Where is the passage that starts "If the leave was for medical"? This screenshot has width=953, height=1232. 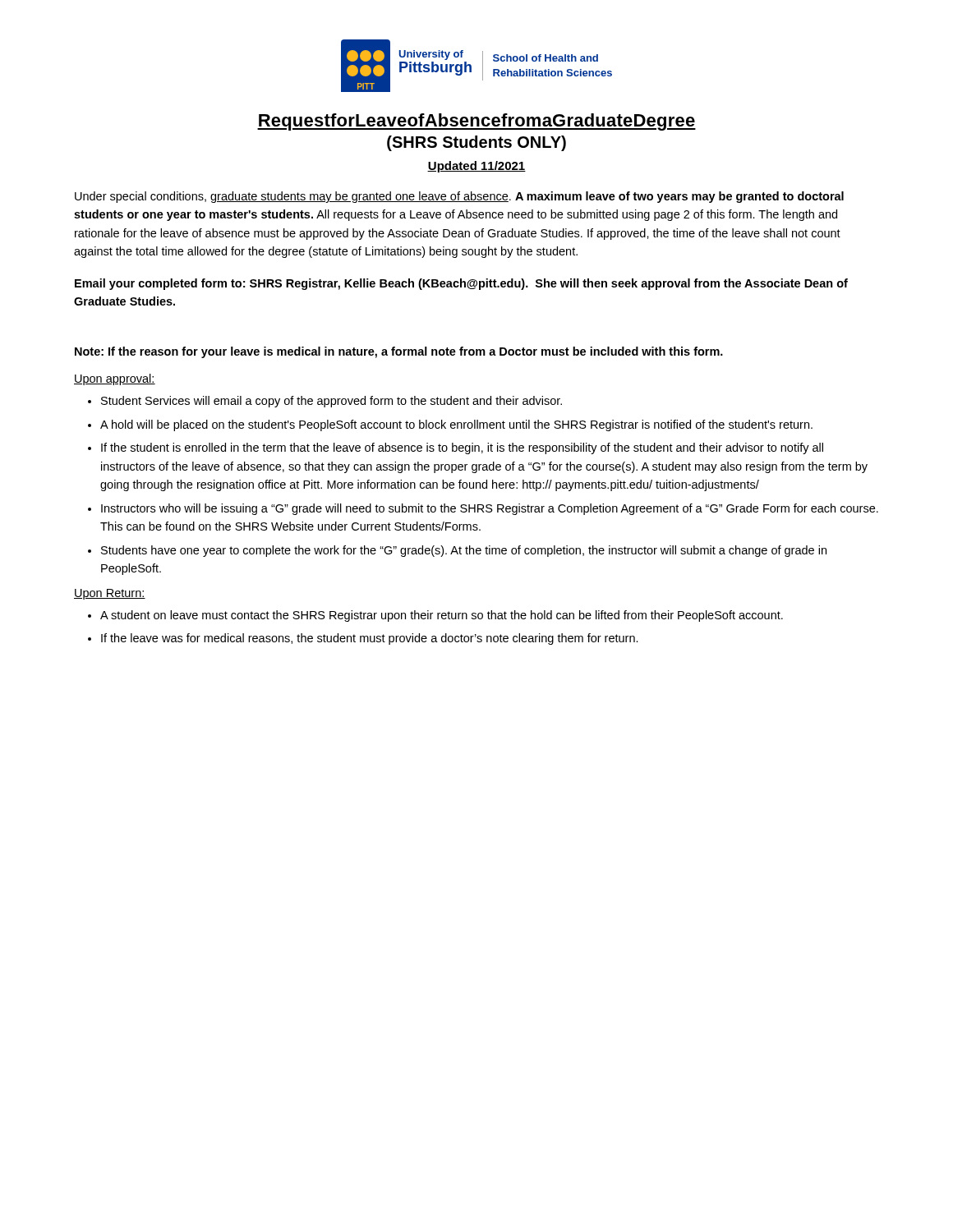coord(370,638)
